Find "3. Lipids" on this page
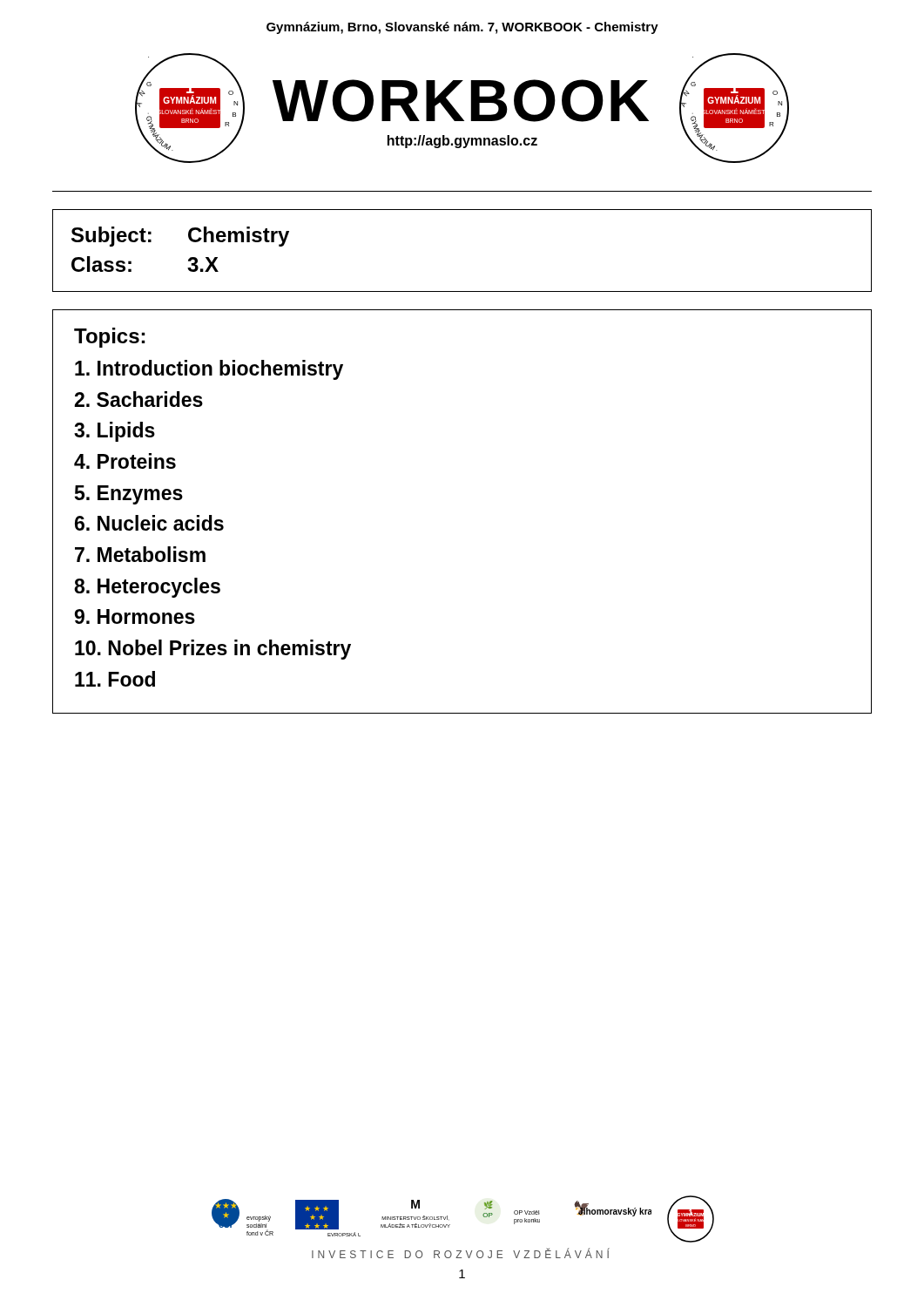This screenshot has height=1307, width=924. 115,431
